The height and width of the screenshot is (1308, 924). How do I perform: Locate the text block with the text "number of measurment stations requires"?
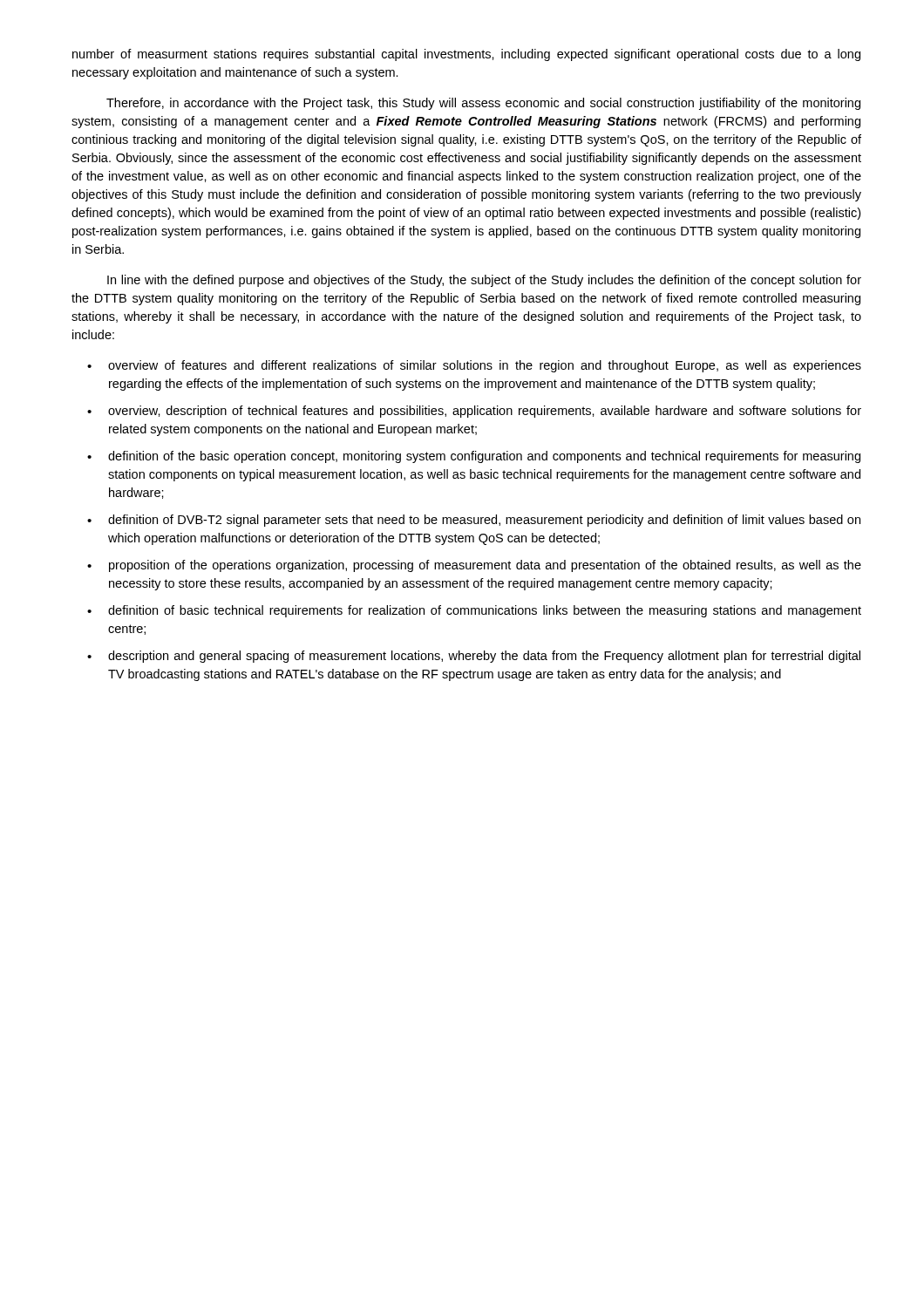[466, 64]
